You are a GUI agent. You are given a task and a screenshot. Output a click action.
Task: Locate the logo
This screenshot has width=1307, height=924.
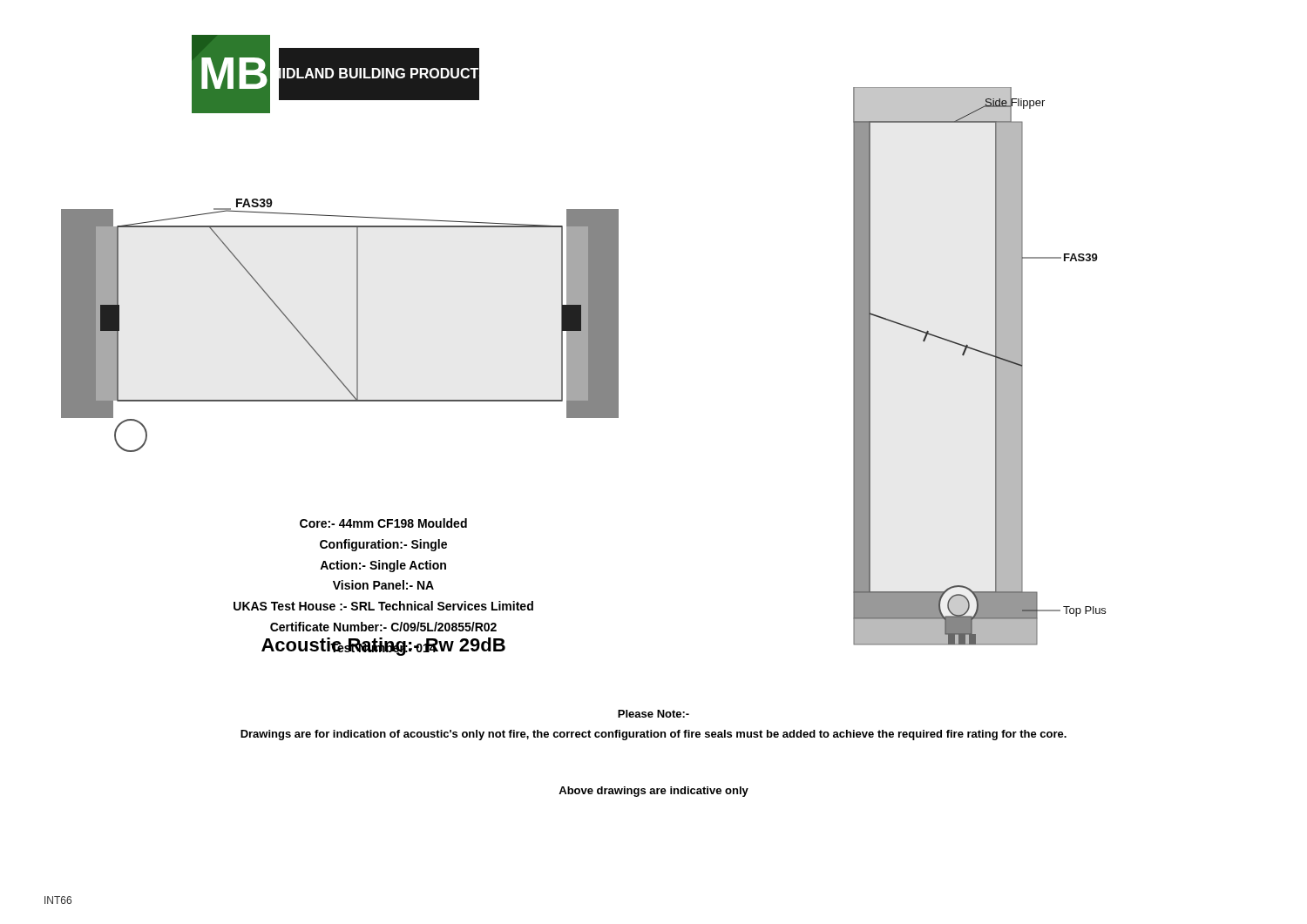pyautogui.click(x=340, y=76)
